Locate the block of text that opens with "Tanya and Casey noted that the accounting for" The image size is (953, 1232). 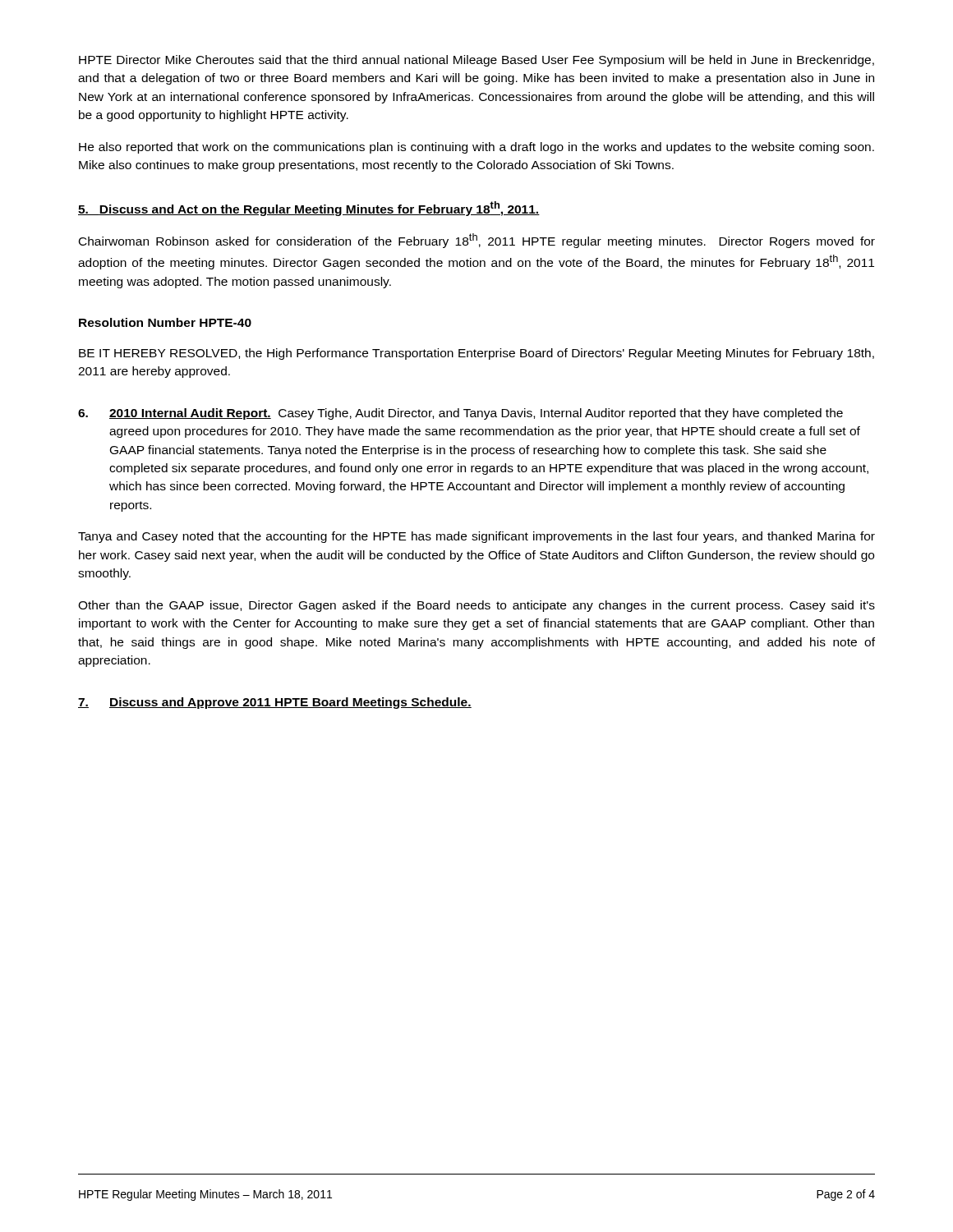[x=476, y=555]
